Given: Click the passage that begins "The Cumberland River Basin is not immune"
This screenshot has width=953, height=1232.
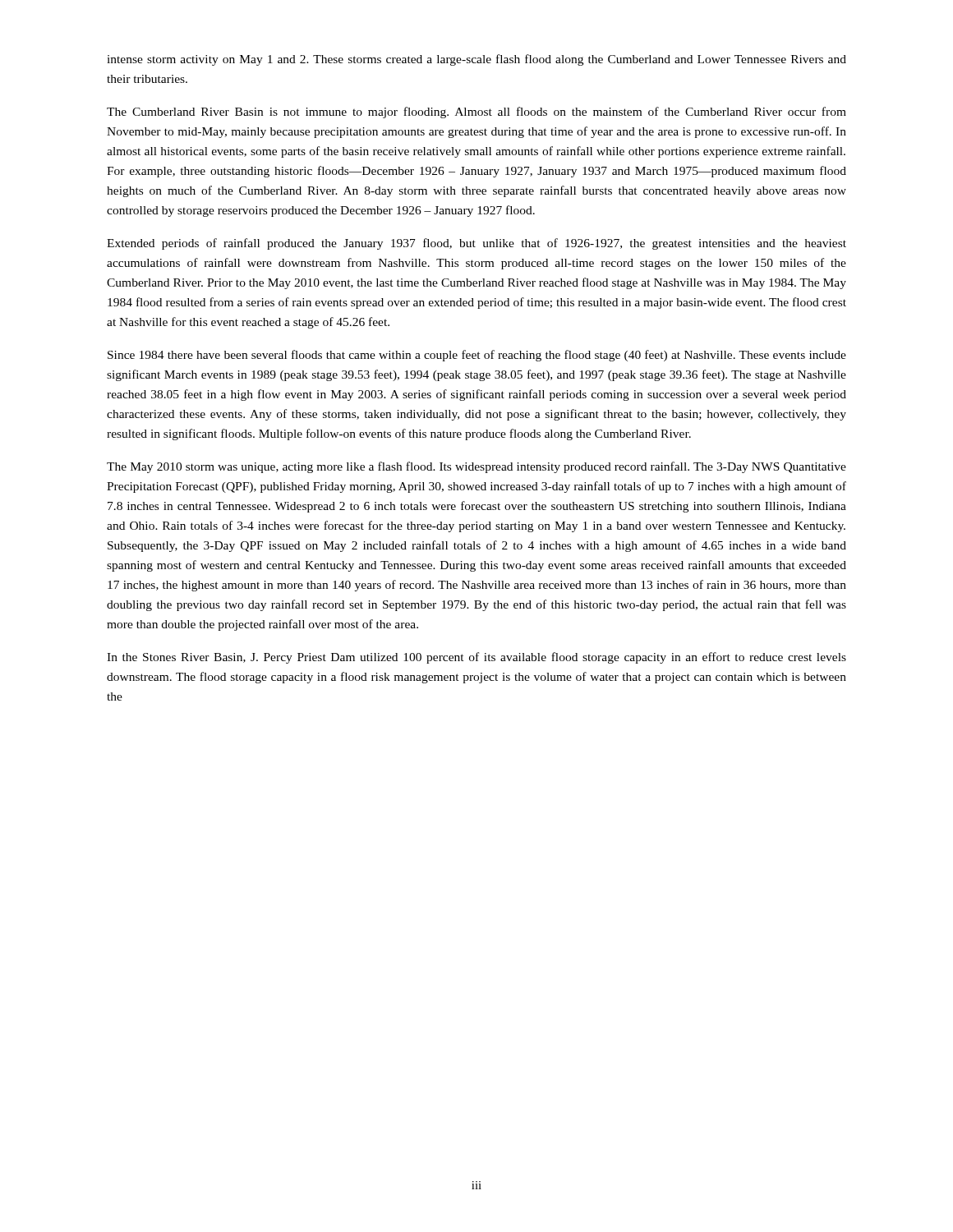Looking at the screenshot, I should tap(476, 161).
